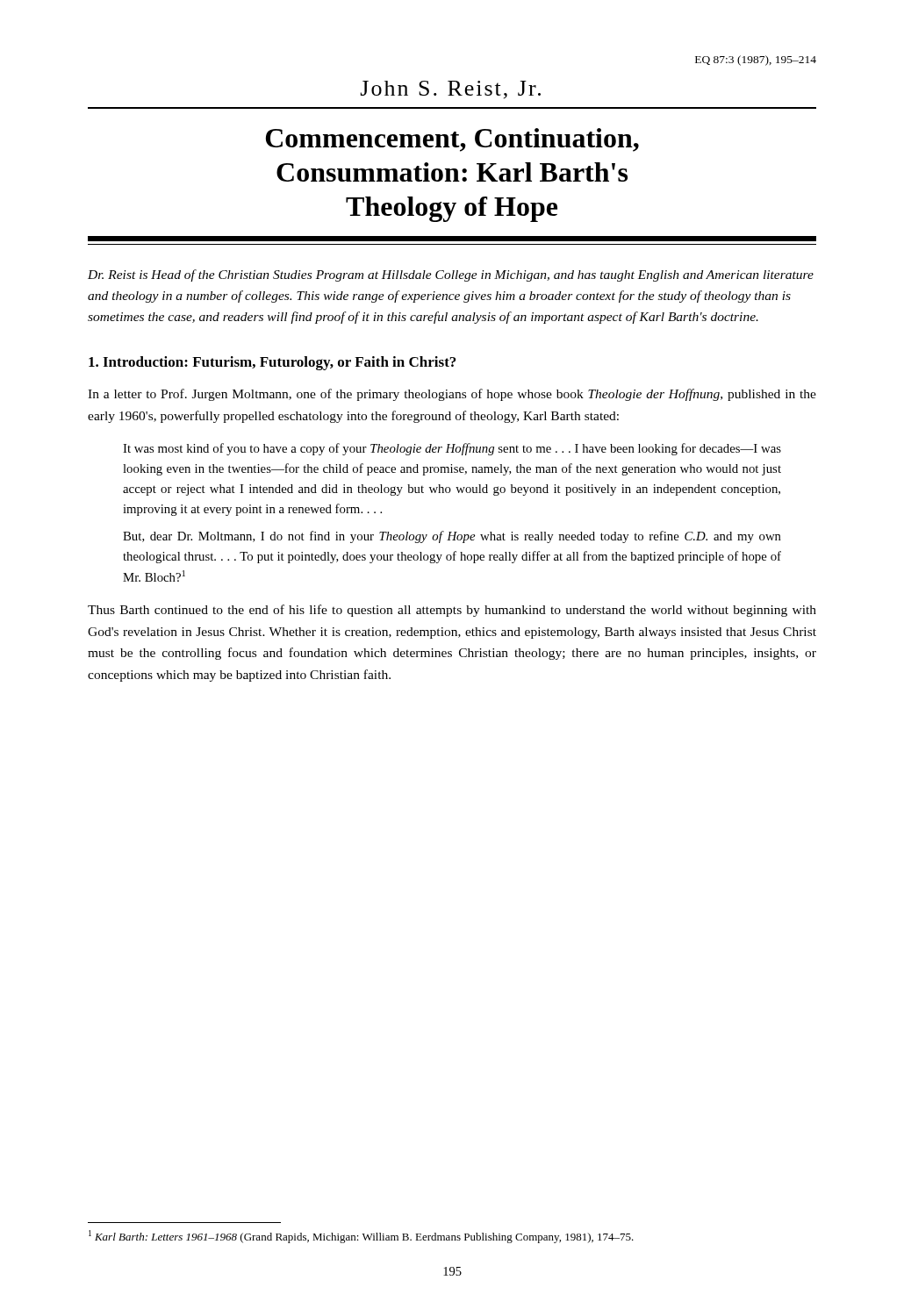Point to "Commencement, Continuation, Consummation: Karl Barth's Theology of Hope"
Image resolution: width=904 pixels, height=1316 pixels.
click(452, 172)
